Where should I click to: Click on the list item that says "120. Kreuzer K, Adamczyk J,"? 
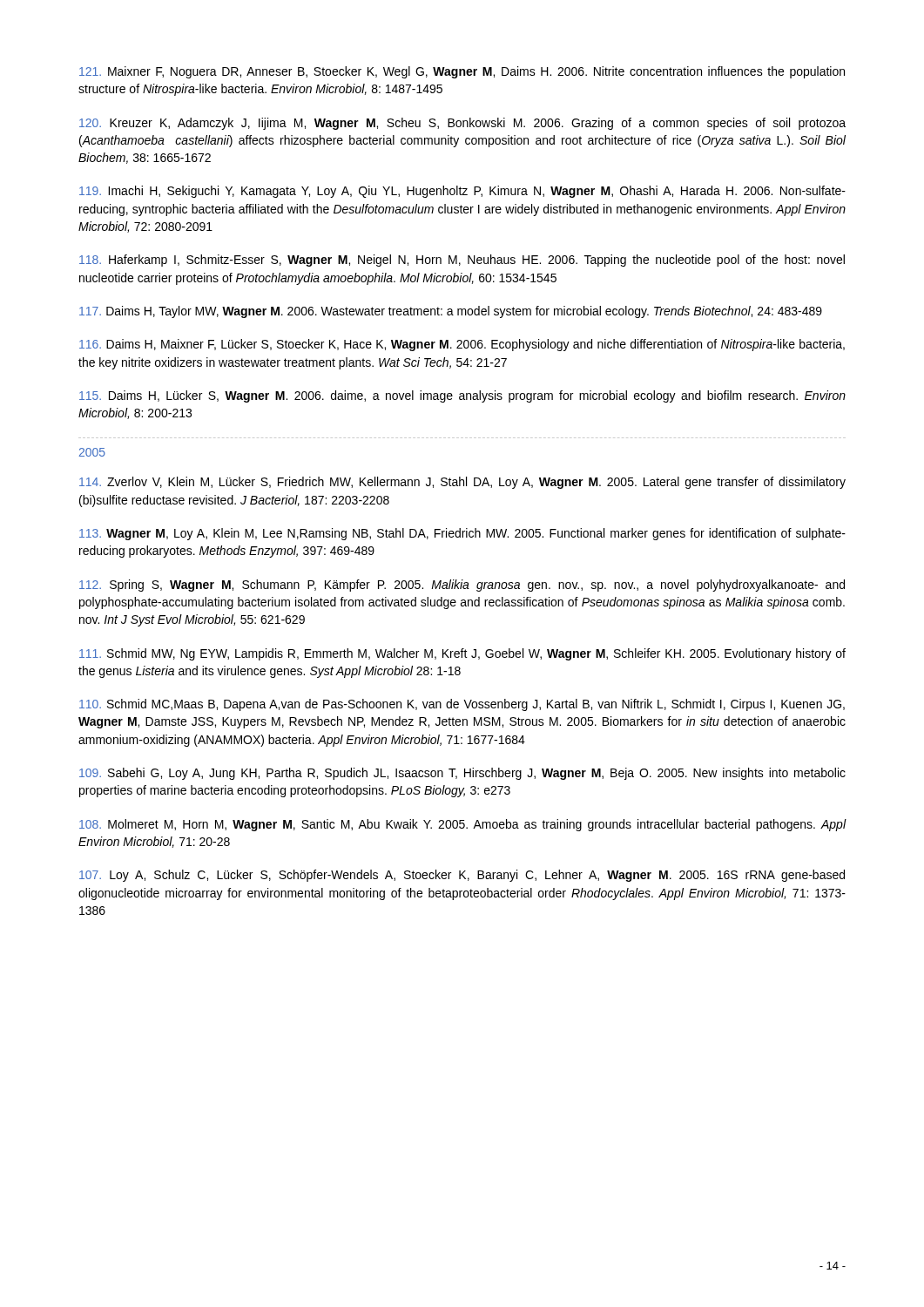point(462,140)
